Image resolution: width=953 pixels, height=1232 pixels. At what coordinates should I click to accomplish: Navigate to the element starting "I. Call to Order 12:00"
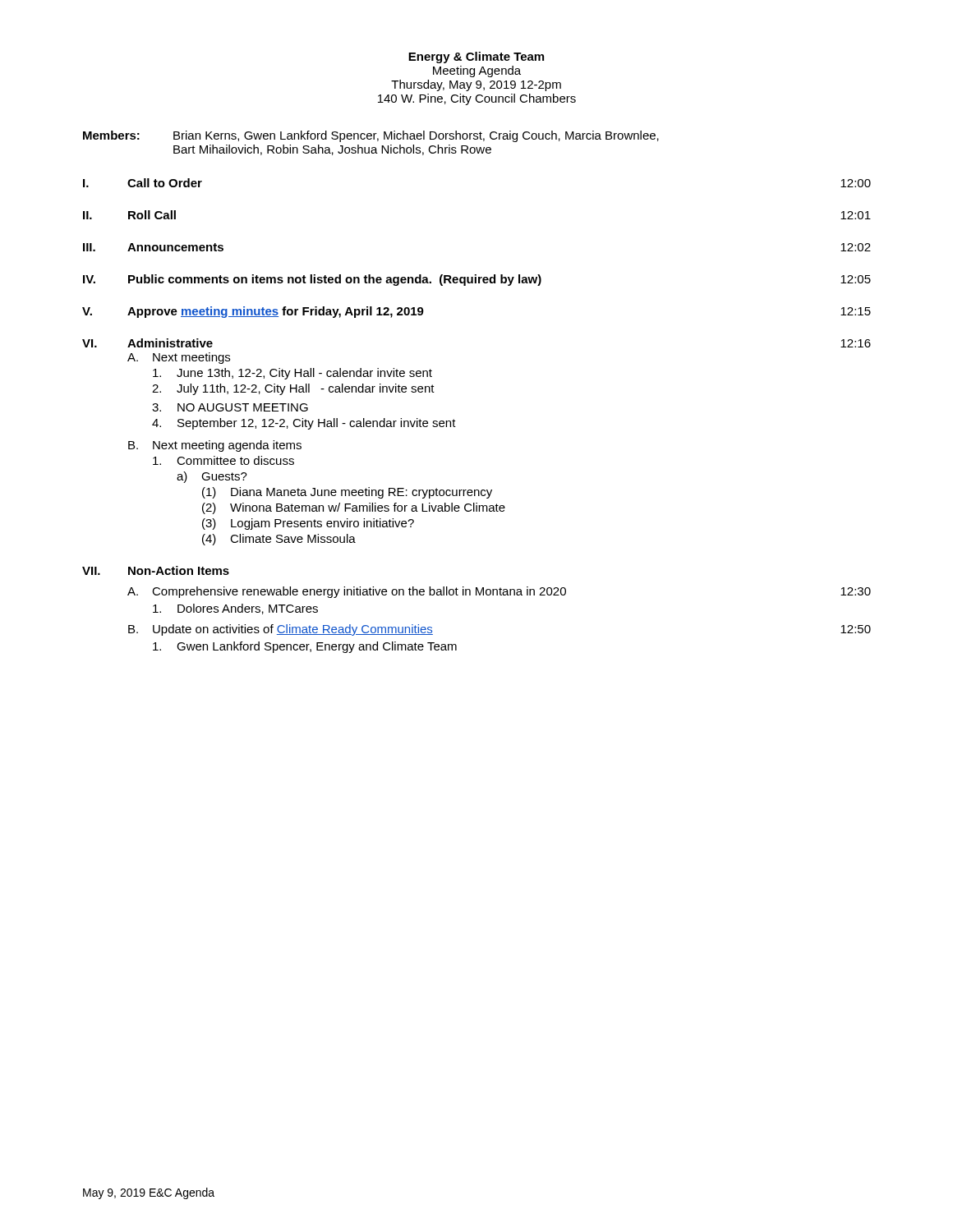click(x=83, y=183)
